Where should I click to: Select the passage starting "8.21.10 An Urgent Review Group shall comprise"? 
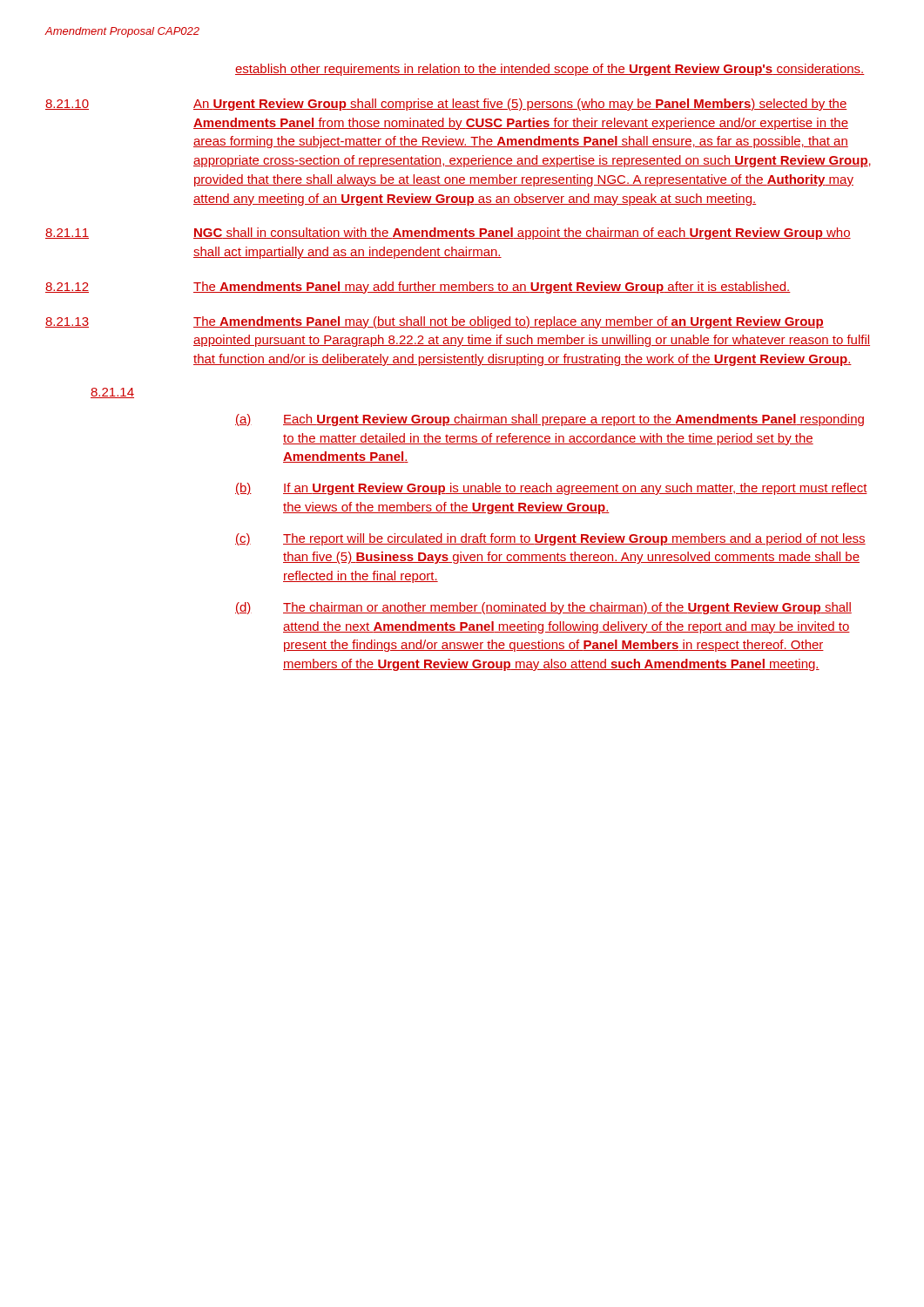click(x=462, y=151)
